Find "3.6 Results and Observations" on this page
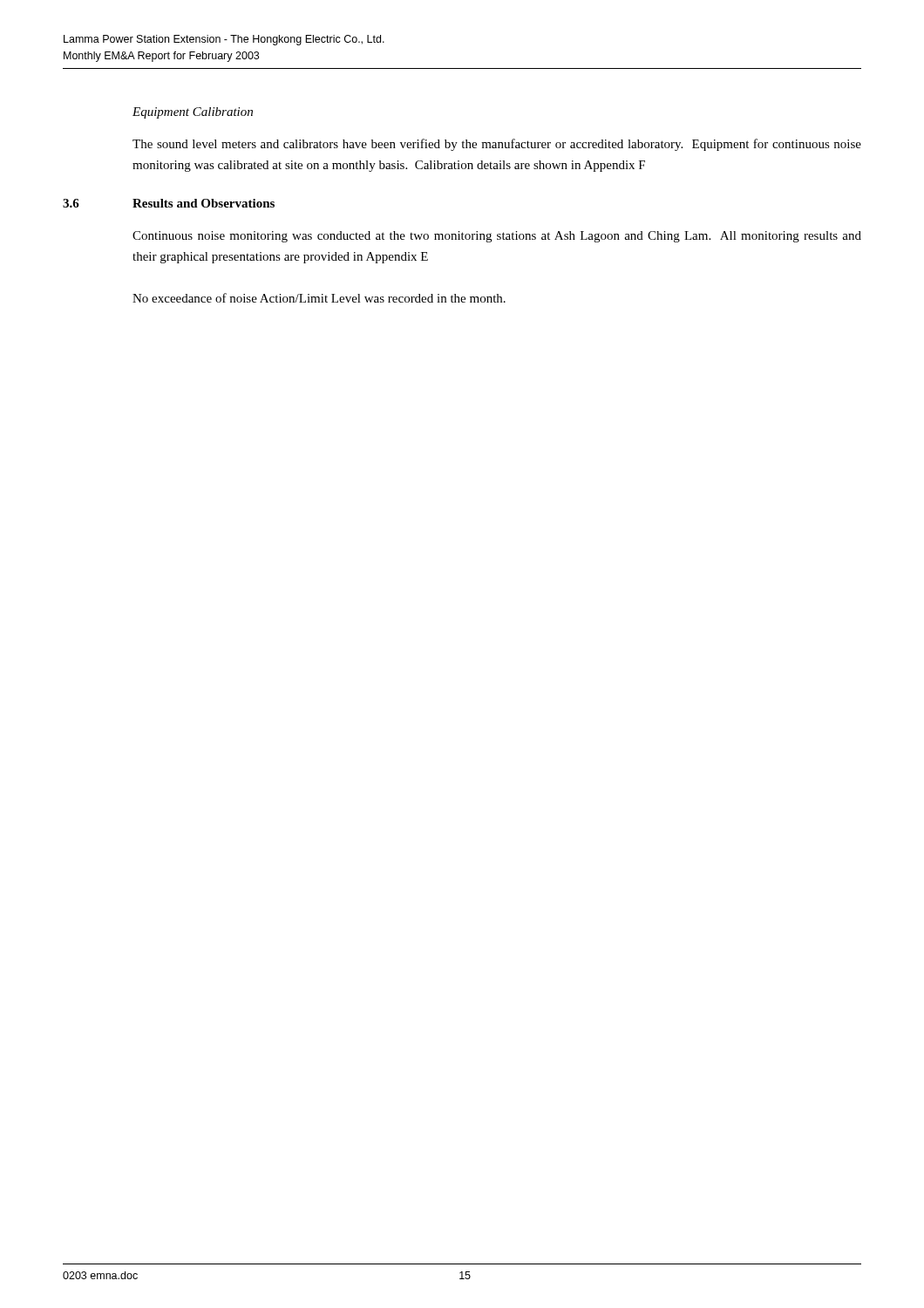Image resolution: width=924 pixels, height=1308 pixels. (x=169, y=204)
